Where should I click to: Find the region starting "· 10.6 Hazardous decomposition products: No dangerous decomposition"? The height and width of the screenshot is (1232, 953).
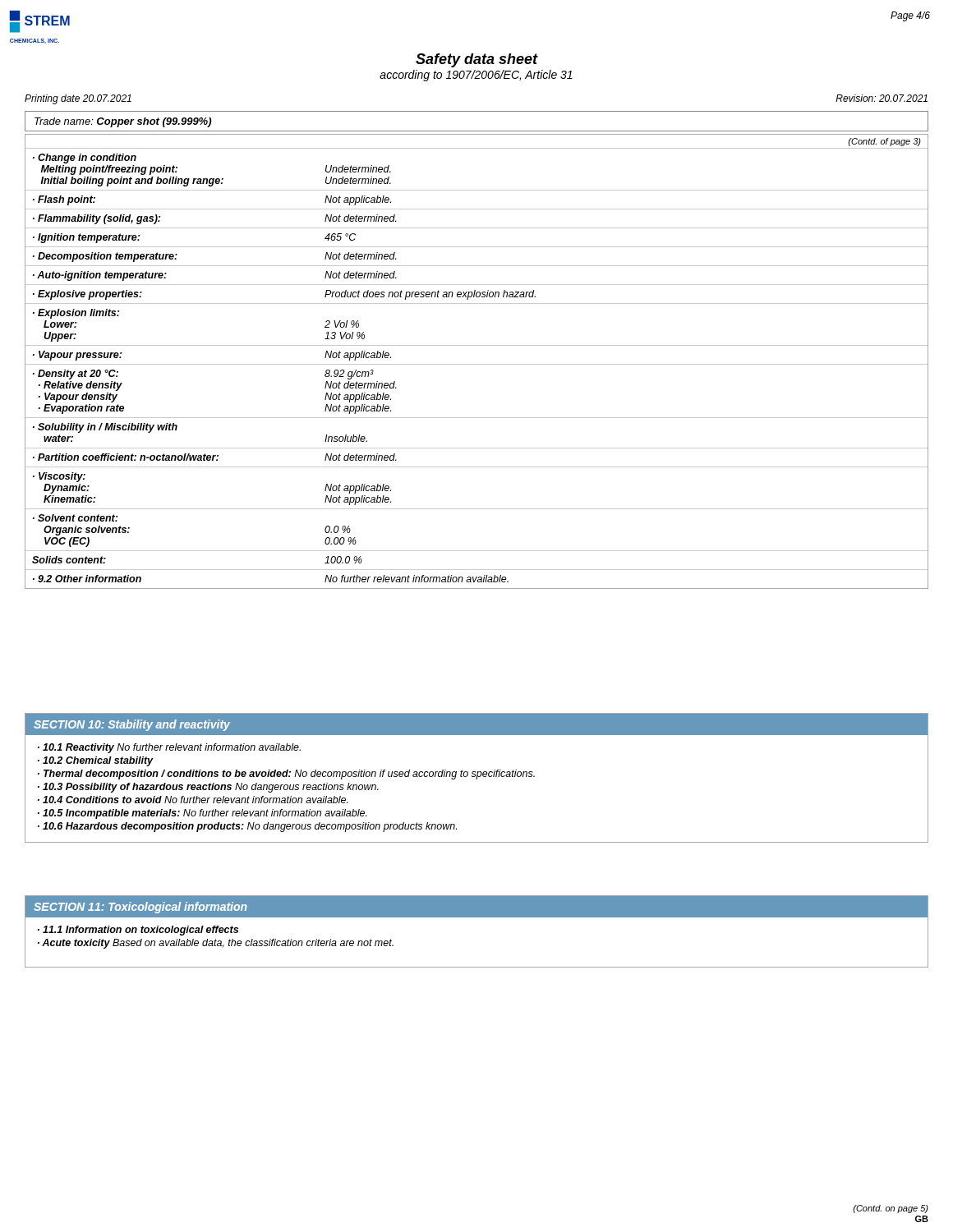click(x=248, y=826)
